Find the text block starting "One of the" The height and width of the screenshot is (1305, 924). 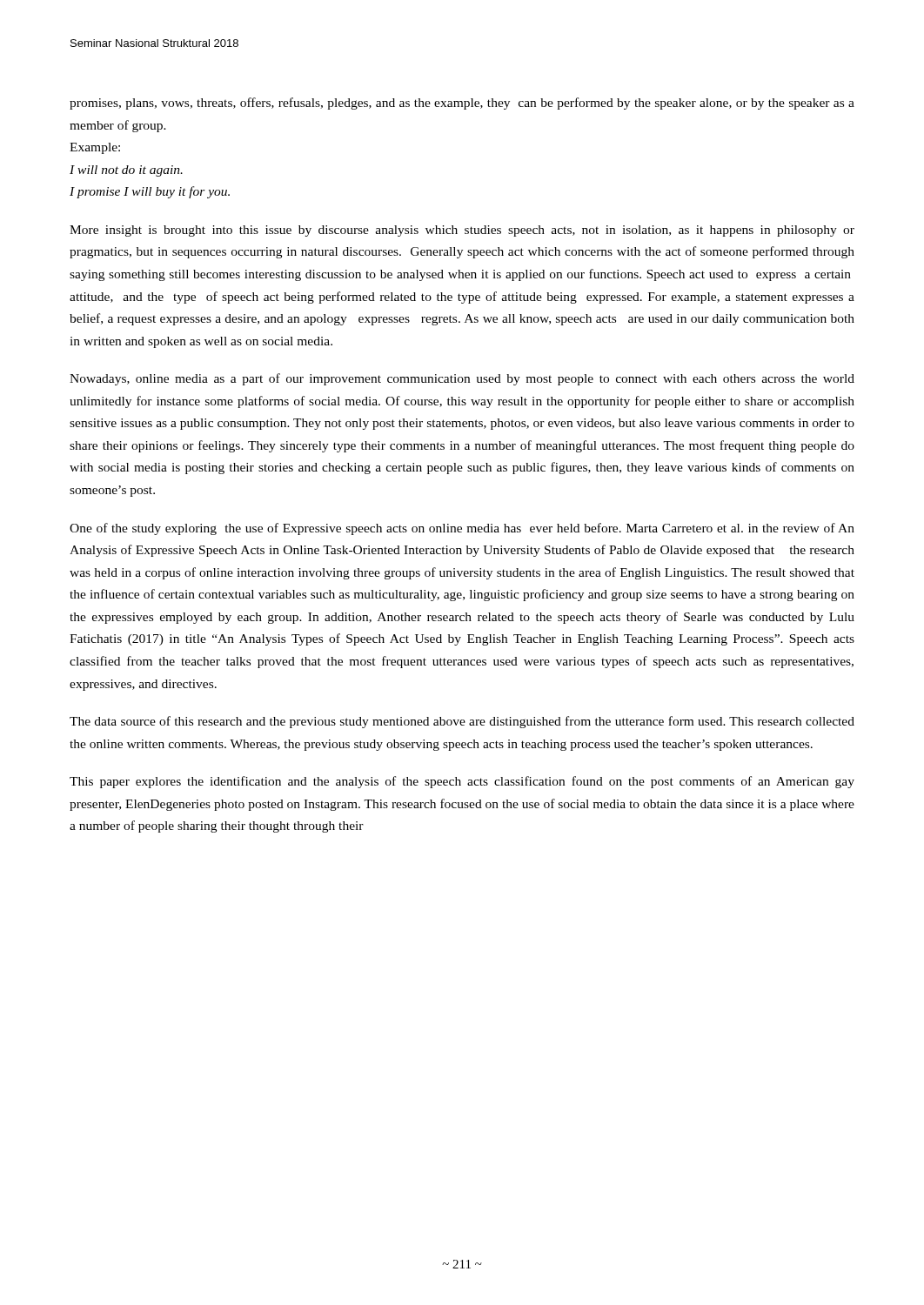(462, 605)
